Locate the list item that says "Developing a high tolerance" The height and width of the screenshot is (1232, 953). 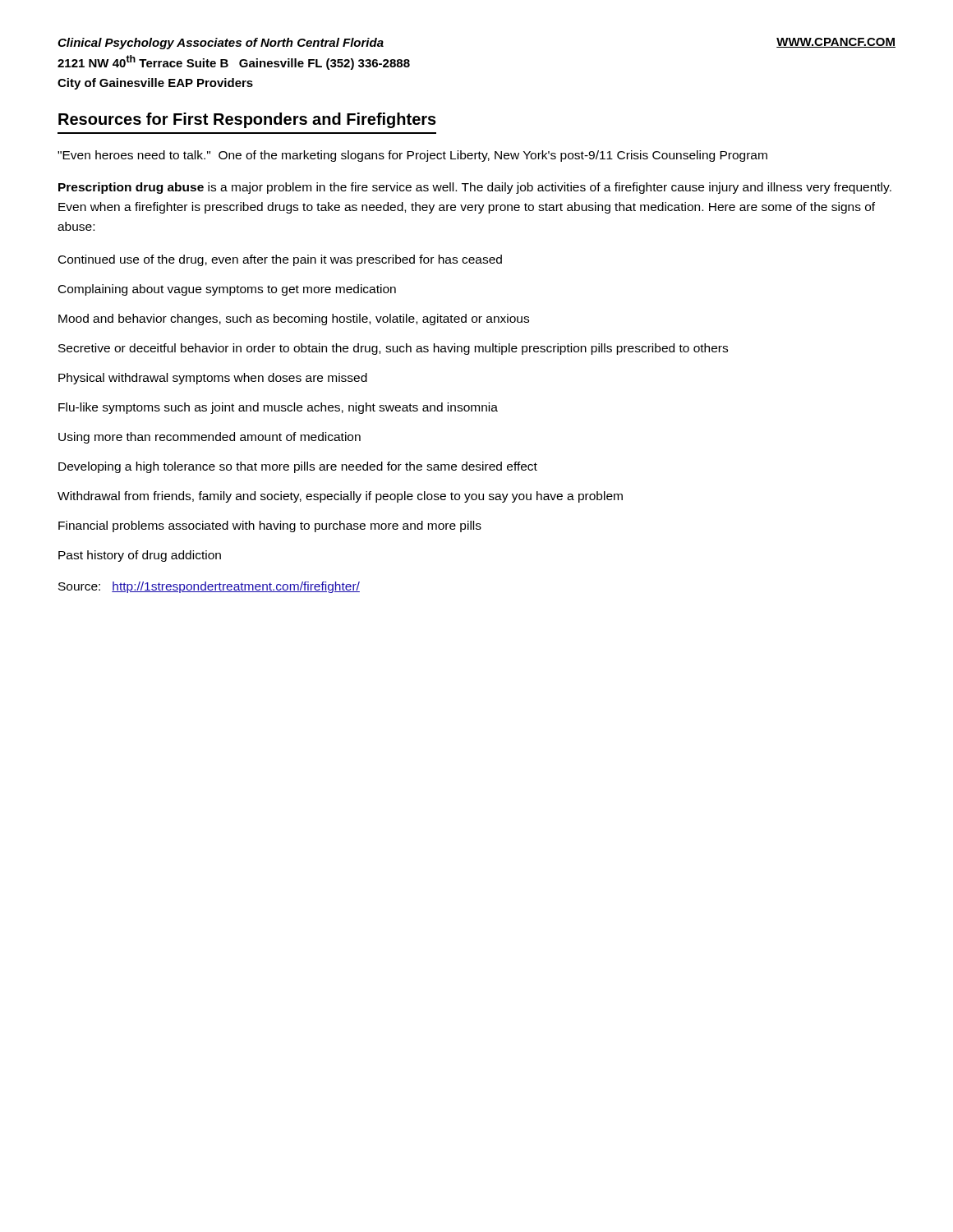[297, 466]
